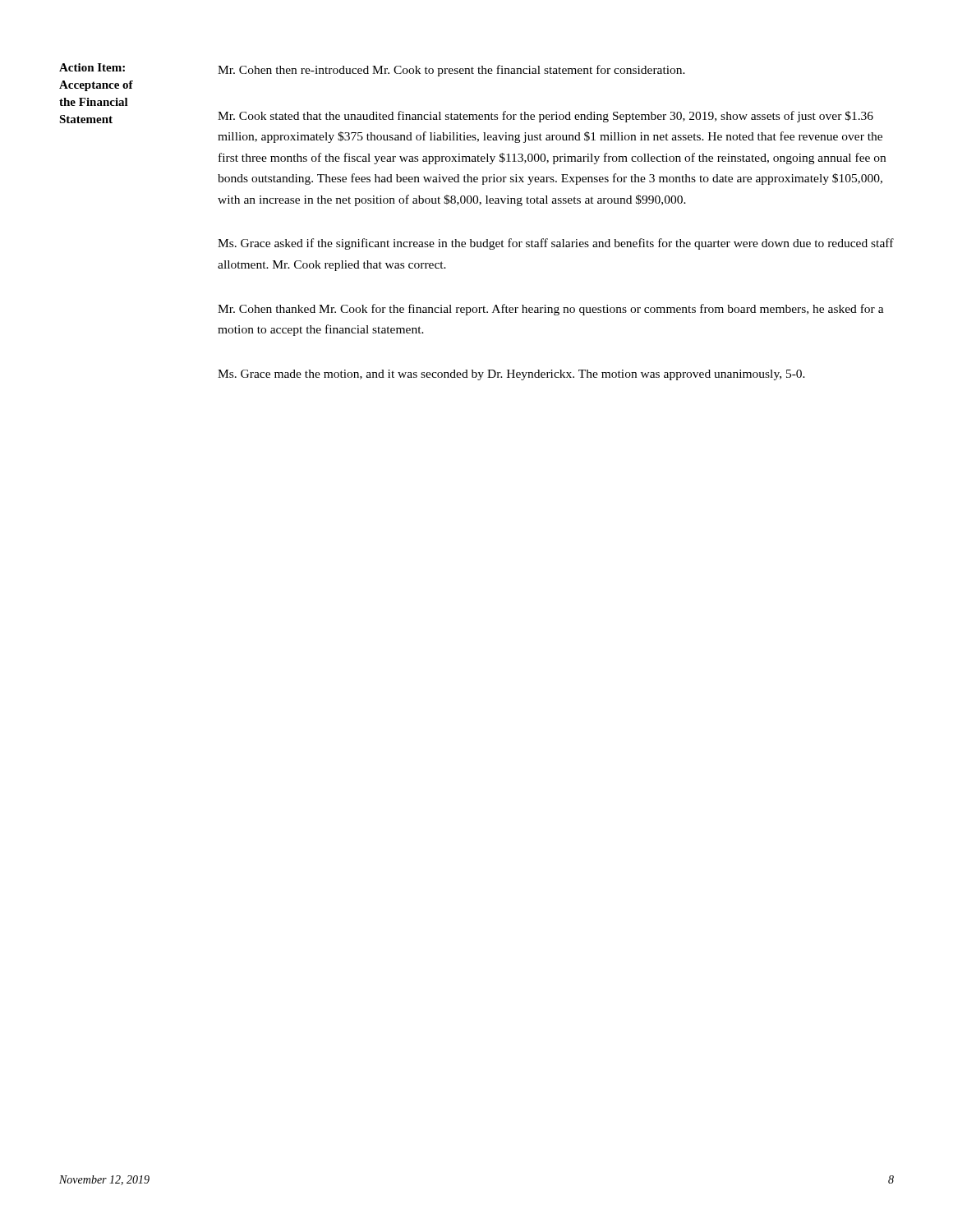
Task: Where is the passage that starts "Mr. Cohen thanked Mr. Cook for the"?
Action: (x=551, y=318)
